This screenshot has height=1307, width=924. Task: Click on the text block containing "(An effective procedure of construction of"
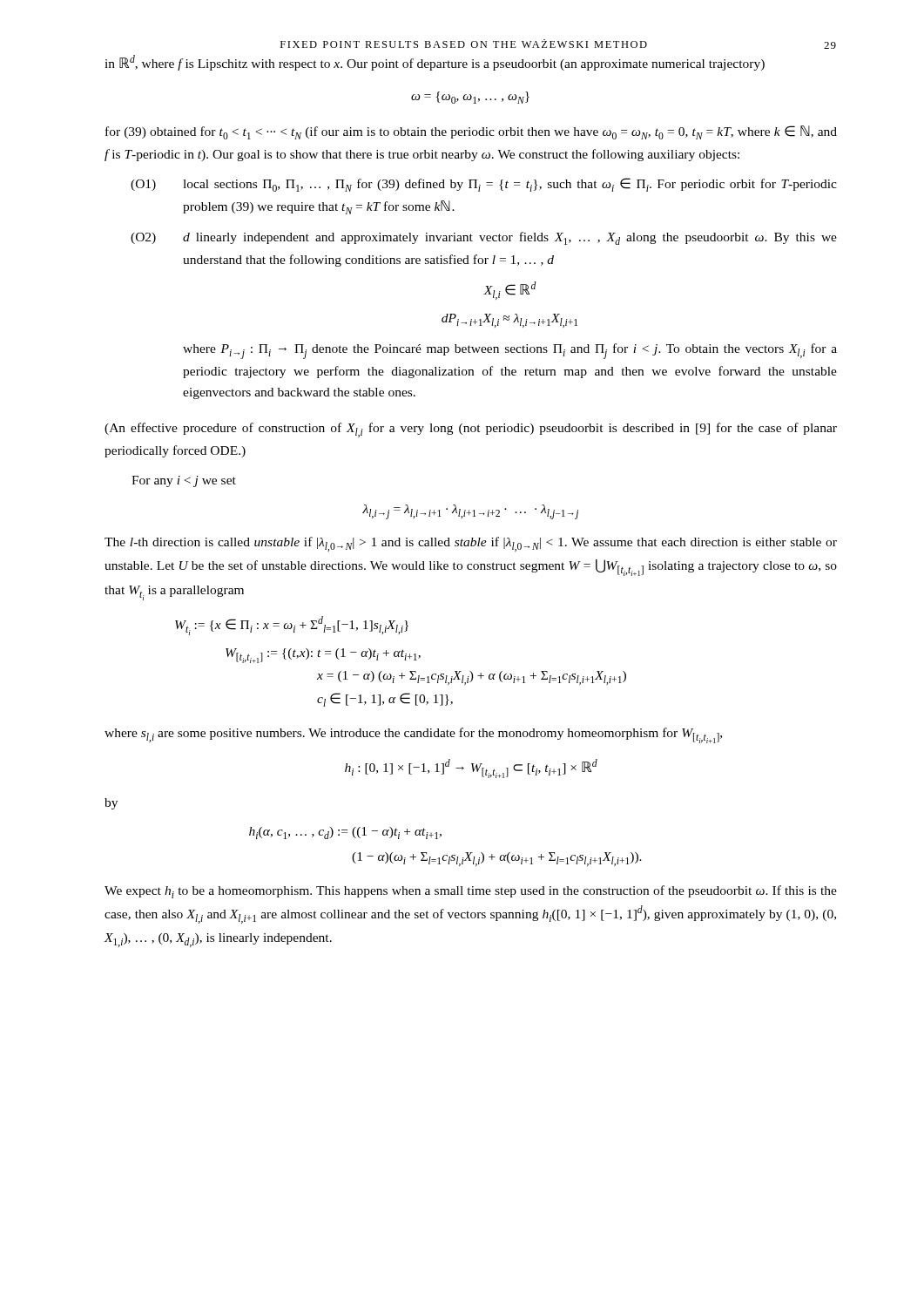471,430
